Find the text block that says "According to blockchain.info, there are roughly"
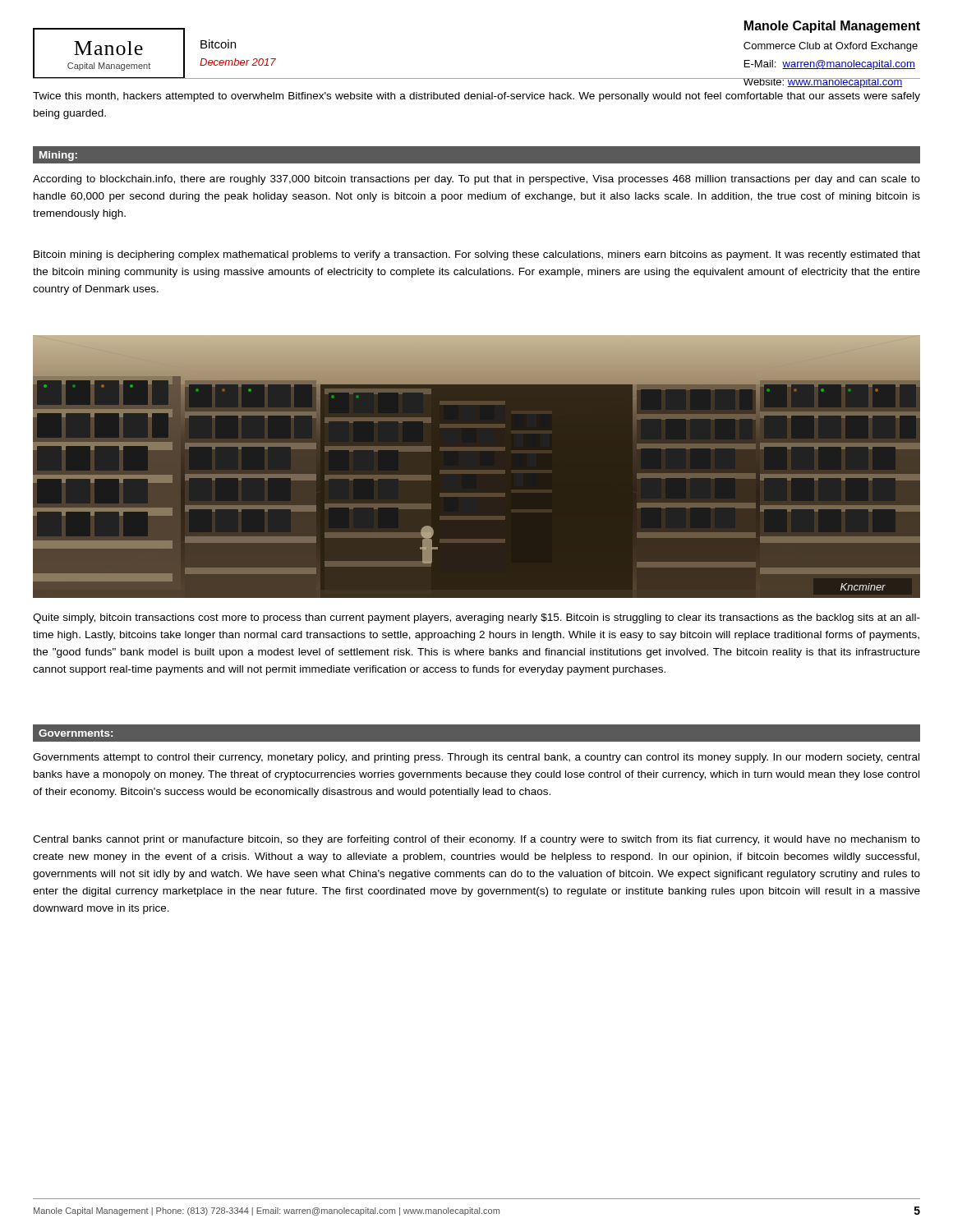The width and height of the screenshot is (953, 1232). (x=476, y=196)
